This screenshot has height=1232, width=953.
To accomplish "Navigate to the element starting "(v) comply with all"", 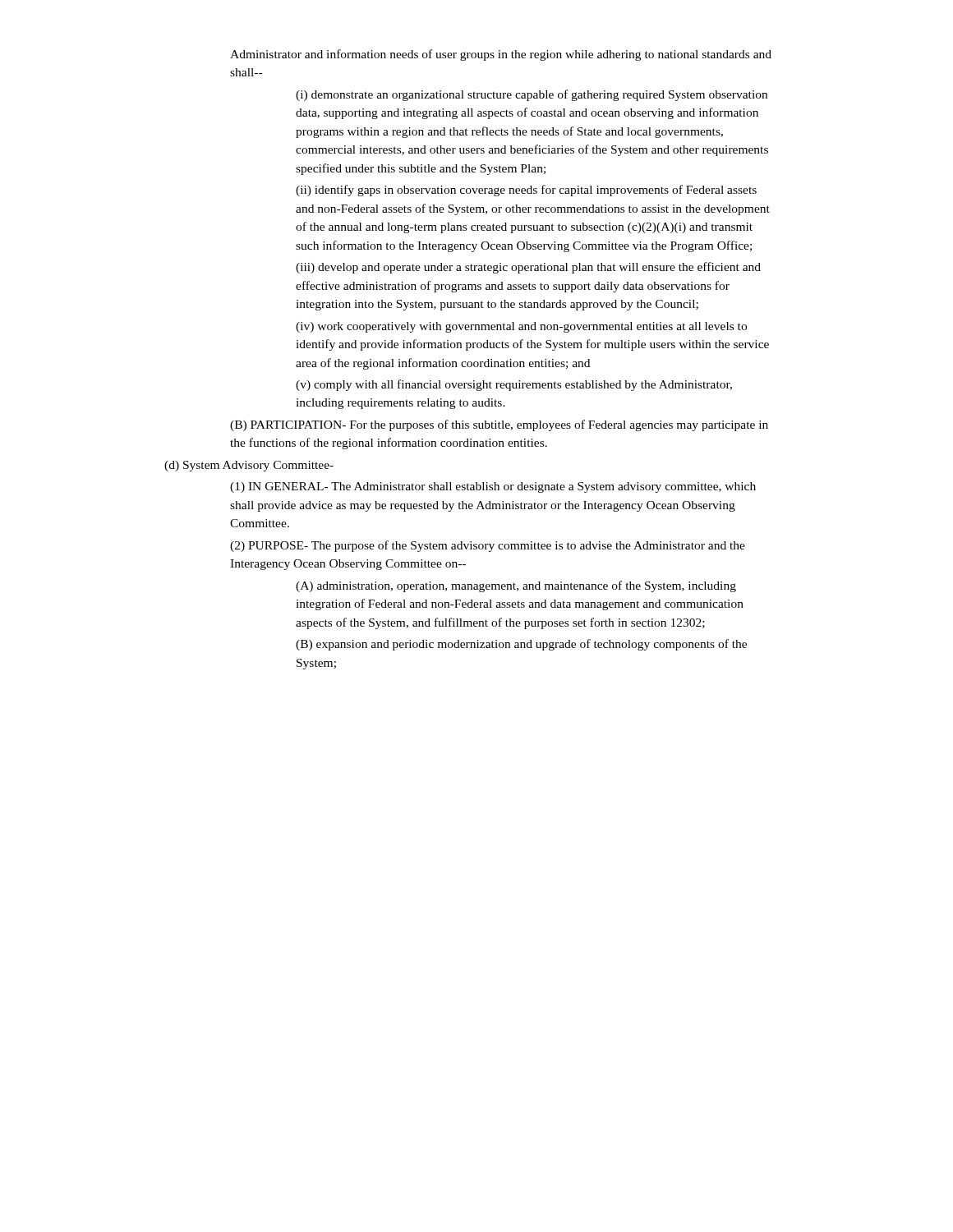I will coord(534,394).
